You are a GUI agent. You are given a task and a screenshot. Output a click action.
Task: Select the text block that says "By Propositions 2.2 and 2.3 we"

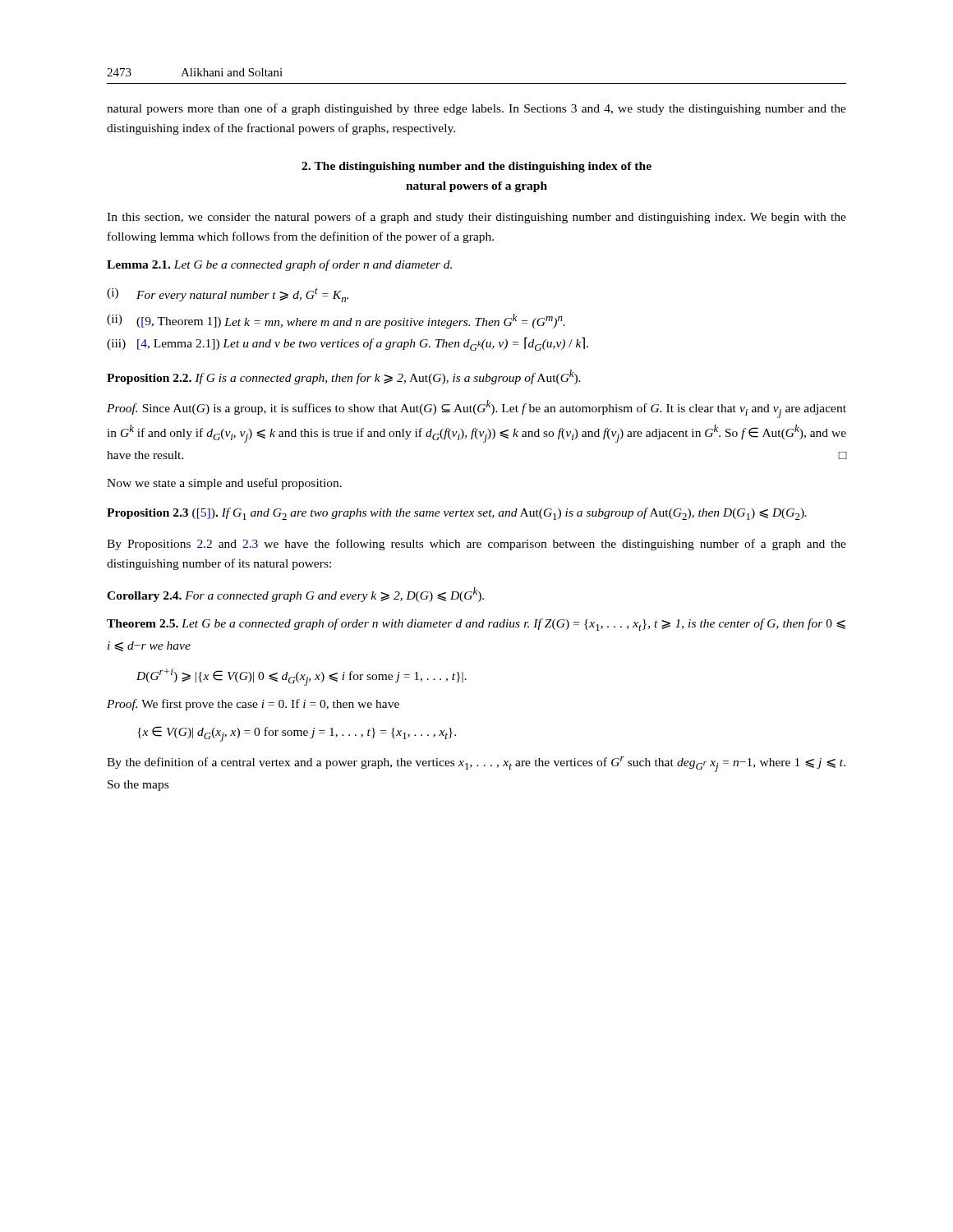(x=476, y=553)
